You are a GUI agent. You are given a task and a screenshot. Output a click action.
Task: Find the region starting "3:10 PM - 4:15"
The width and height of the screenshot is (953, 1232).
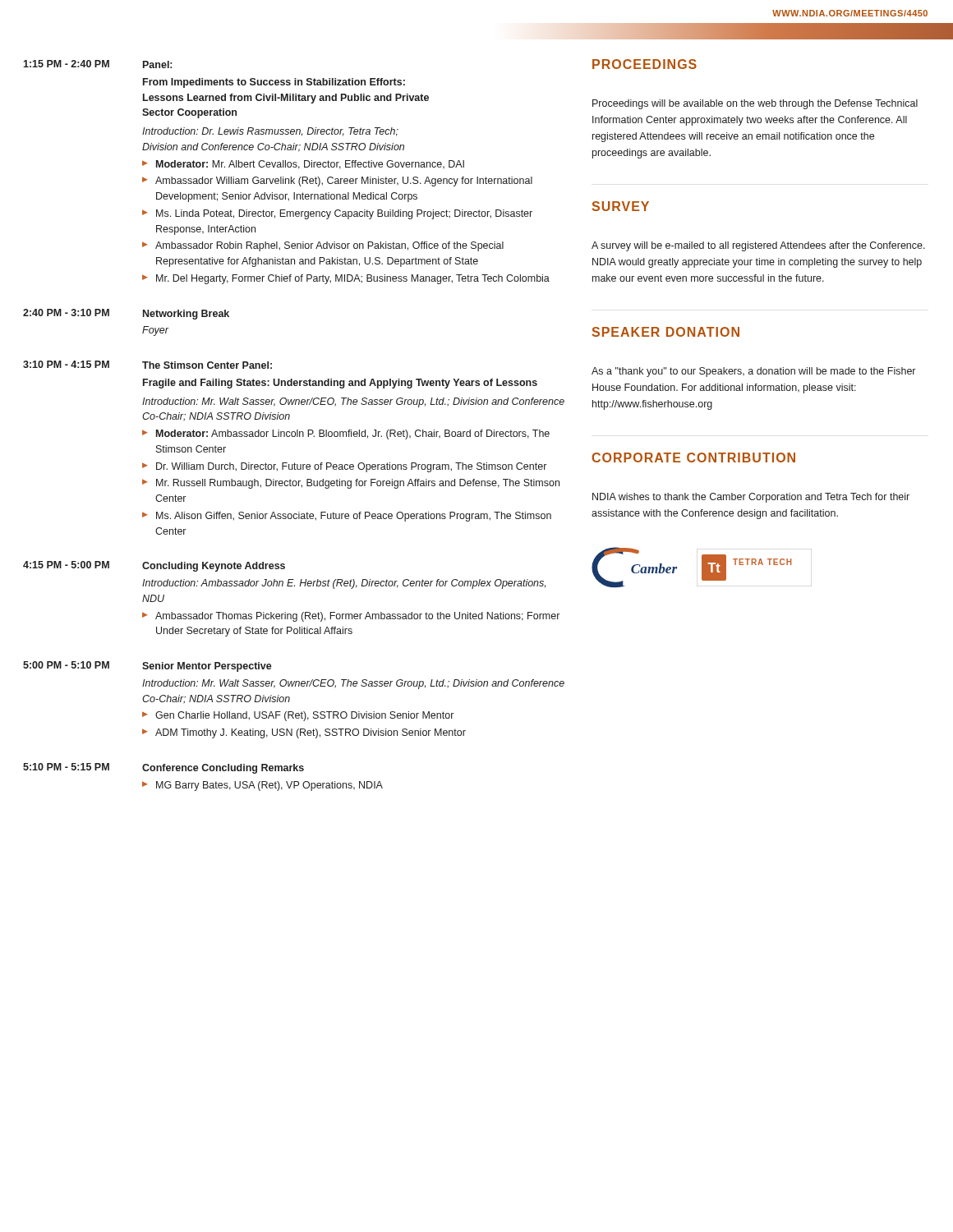pyautogui.click(x=66, y=365)
